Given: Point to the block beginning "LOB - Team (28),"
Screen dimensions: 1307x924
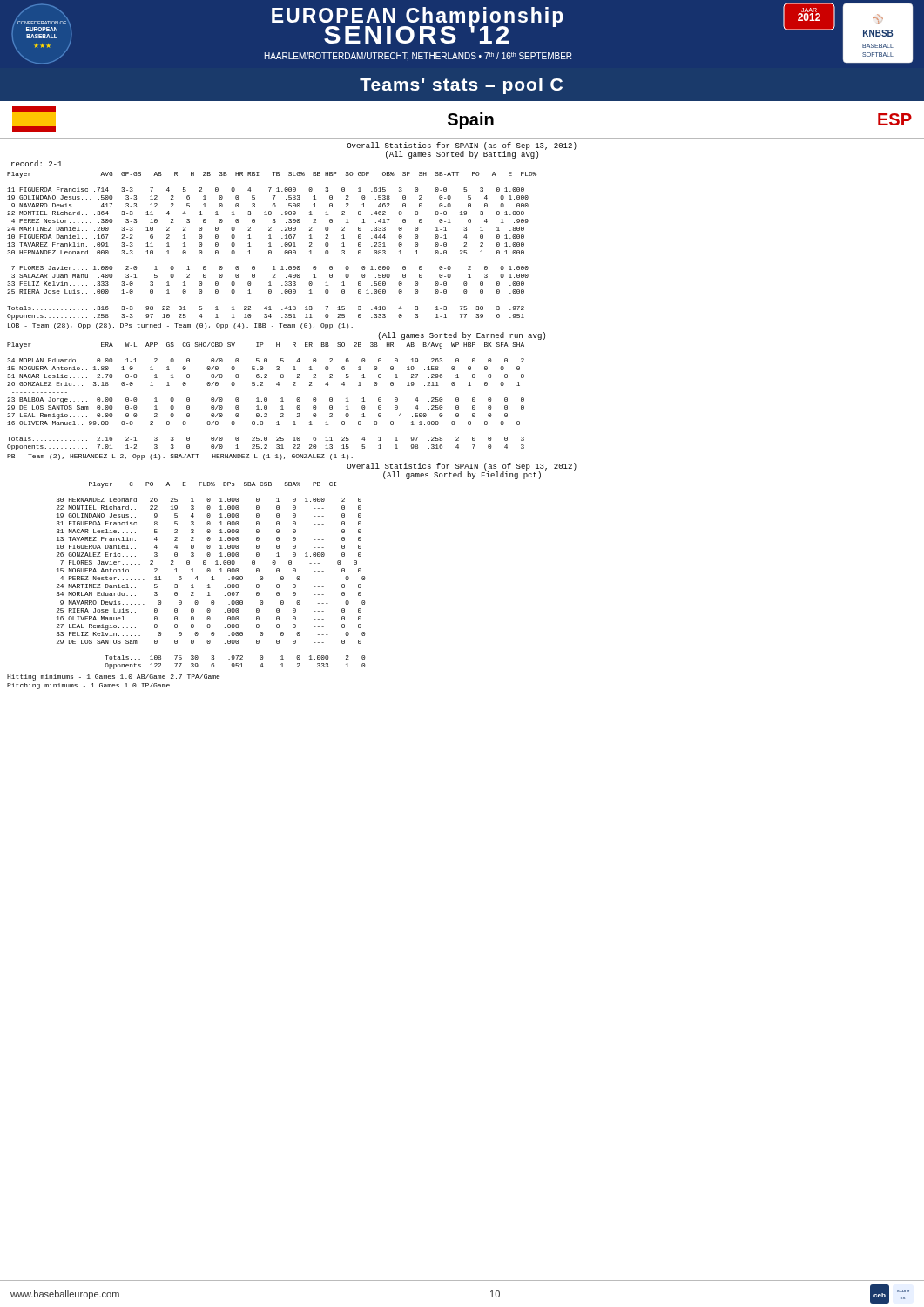Looking at the screenshot, I should click(180, 325).
